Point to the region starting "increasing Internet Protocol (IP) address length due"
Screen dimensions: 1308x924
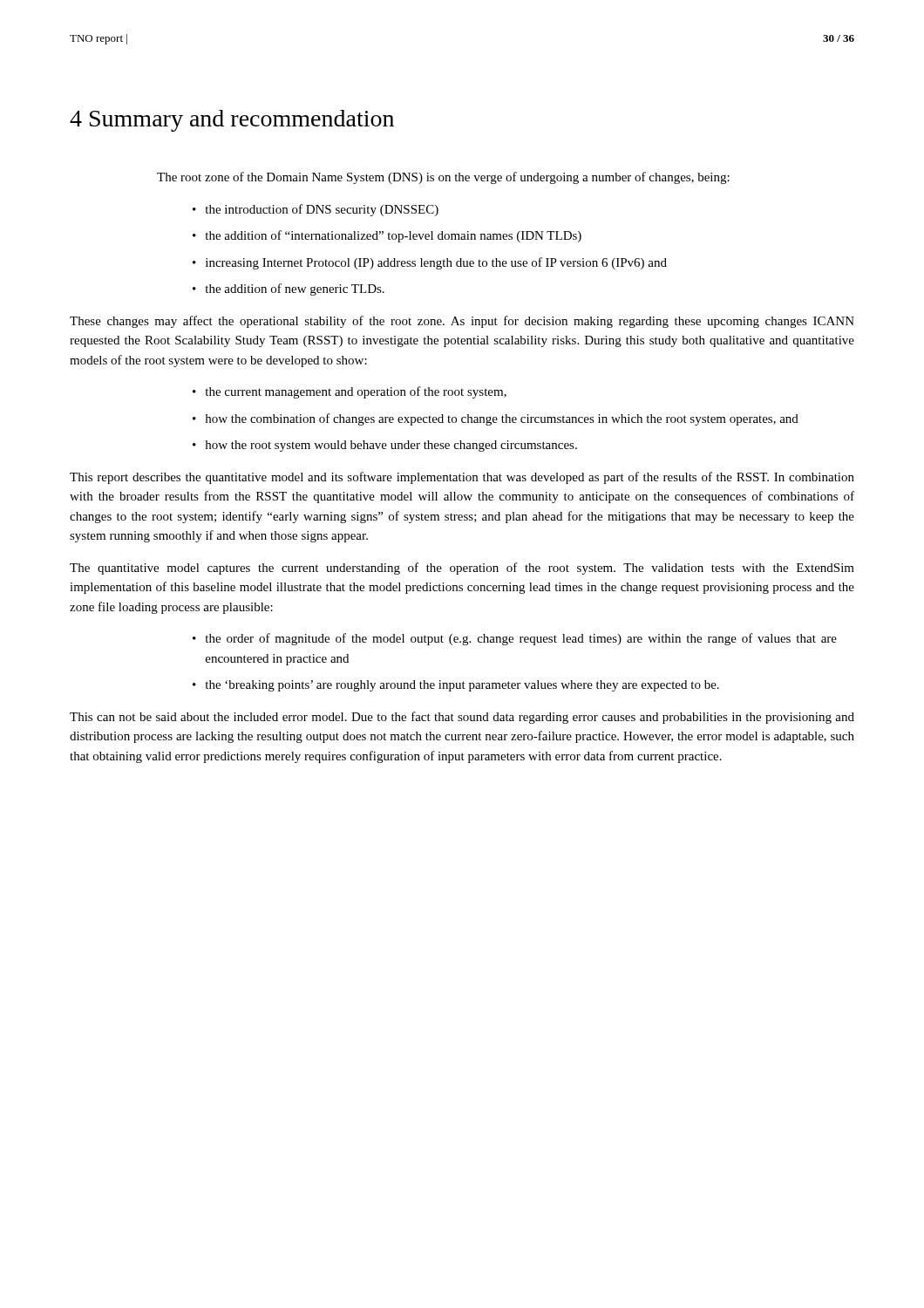436,262
